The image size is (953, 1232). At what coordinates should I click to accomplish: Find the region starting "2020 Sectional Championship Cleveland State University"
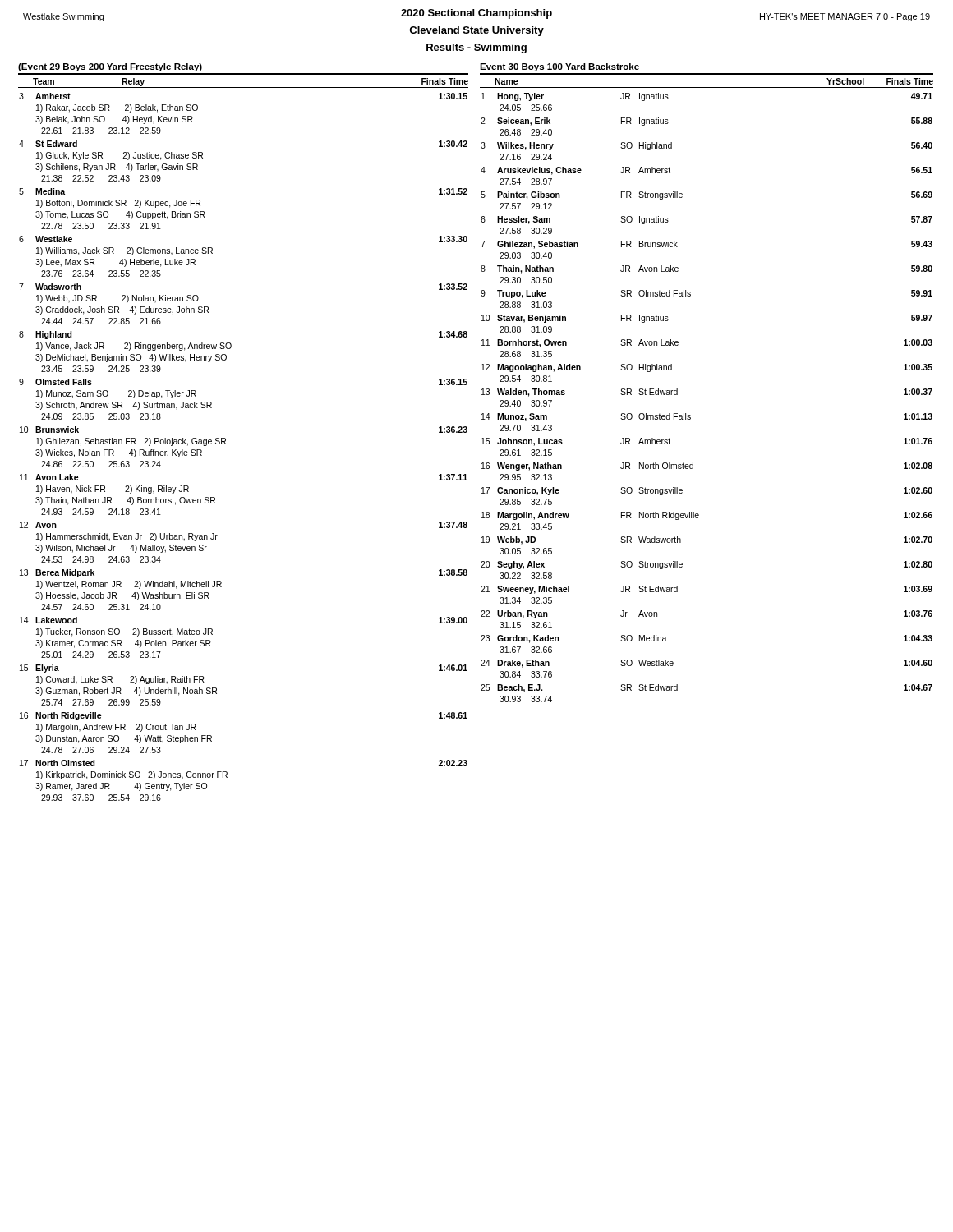click(x=476, y=31)
